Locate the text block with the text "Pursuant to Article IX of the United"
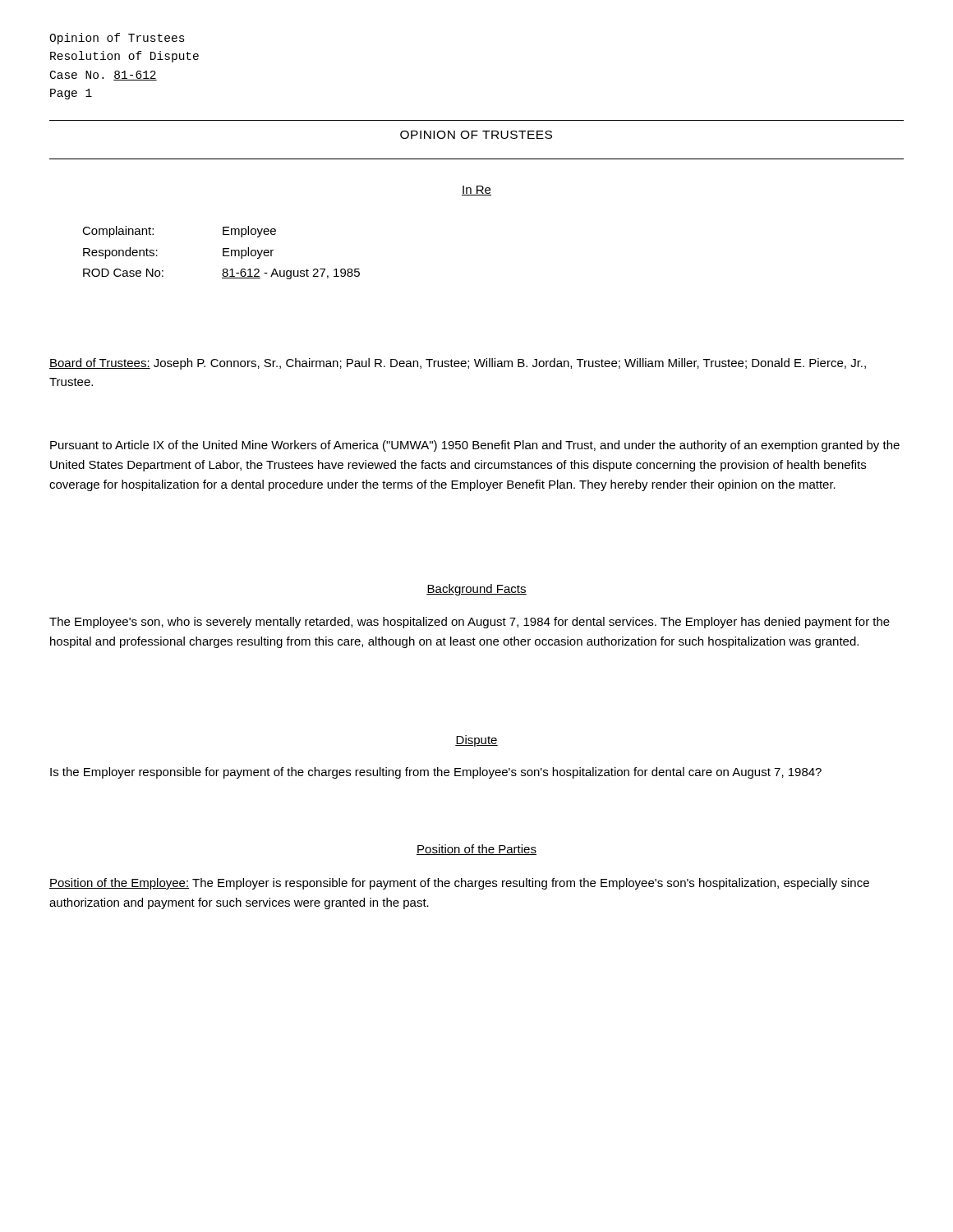This screenshot has width=953, height=1232. (x=475, y=464)
